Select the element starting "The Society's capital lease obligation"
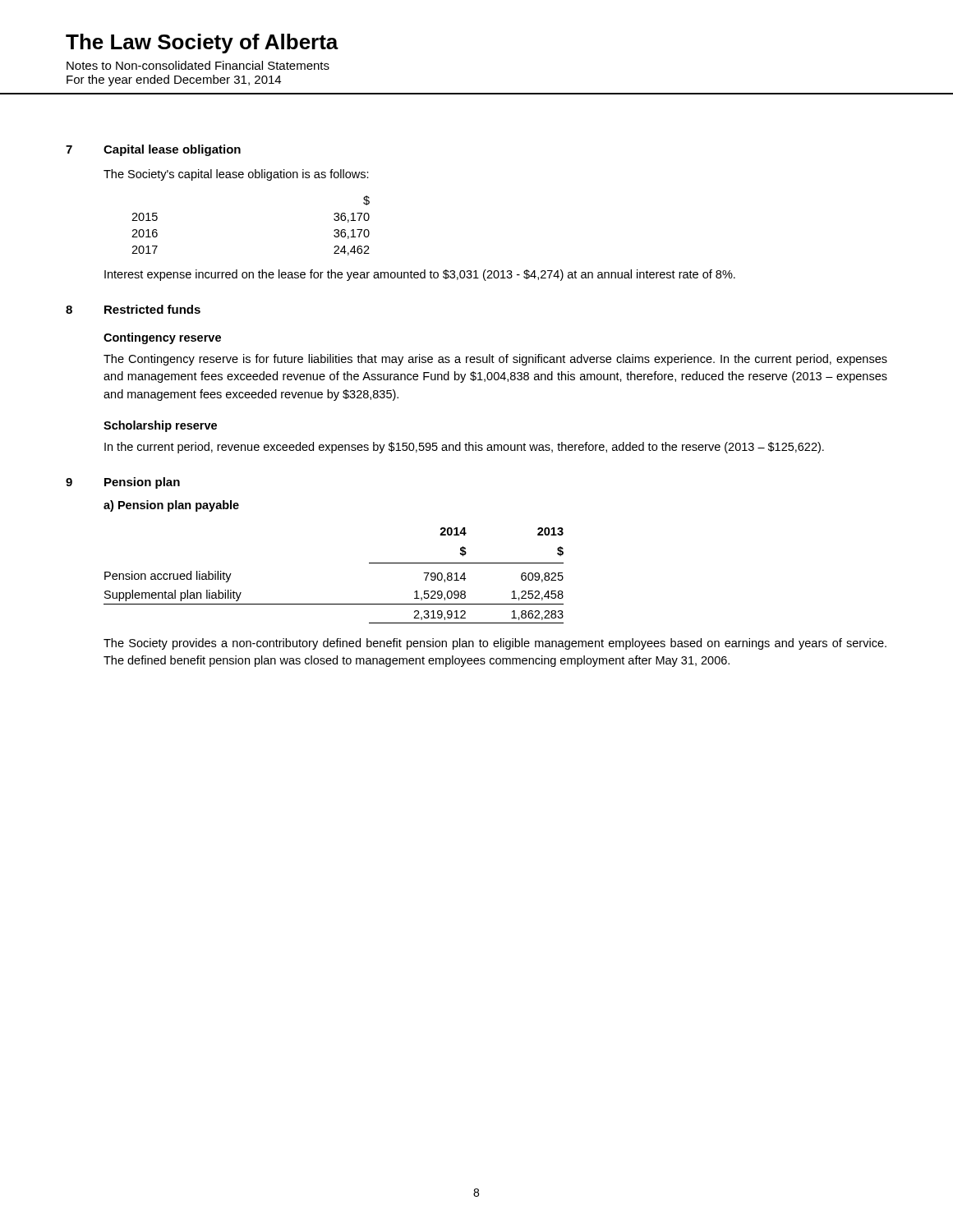The image size is (953, 1232). pos(236,174)
